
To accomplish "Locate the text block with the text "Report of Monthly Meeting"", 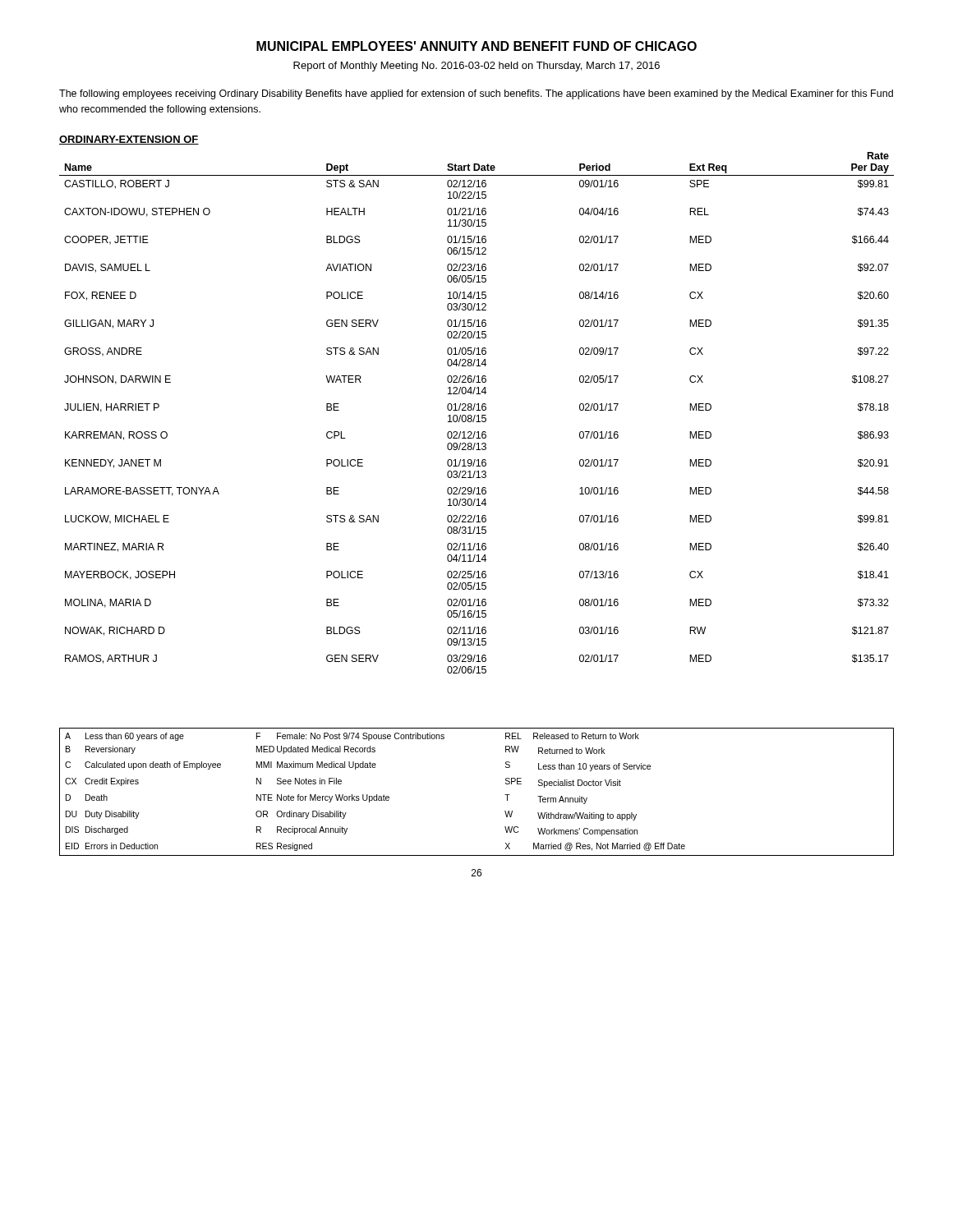I will point(476,65).
